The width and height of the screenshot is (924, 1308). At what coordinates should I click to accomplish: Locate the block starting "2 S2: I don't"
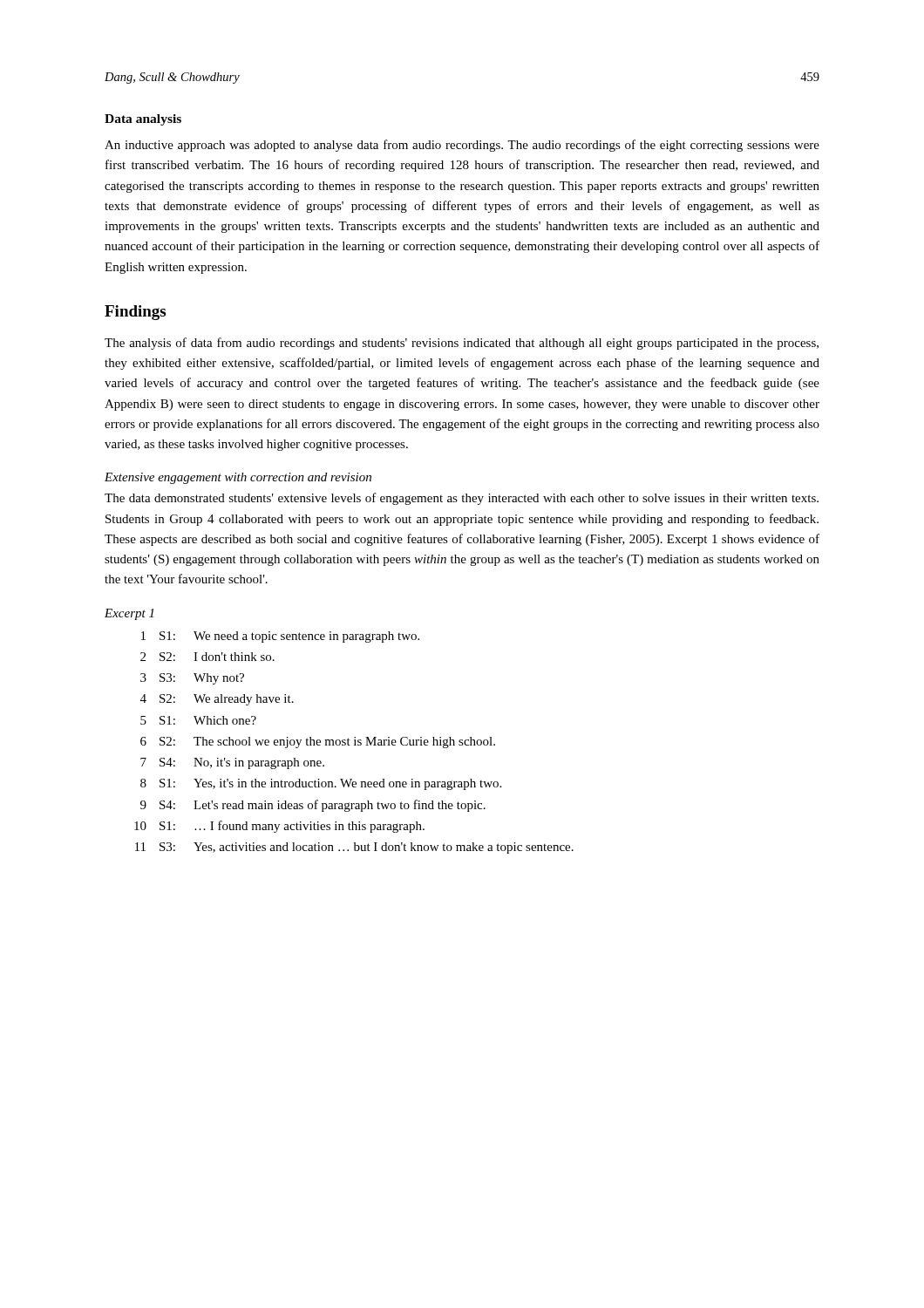pyautogui.click(x=207, y=657)
